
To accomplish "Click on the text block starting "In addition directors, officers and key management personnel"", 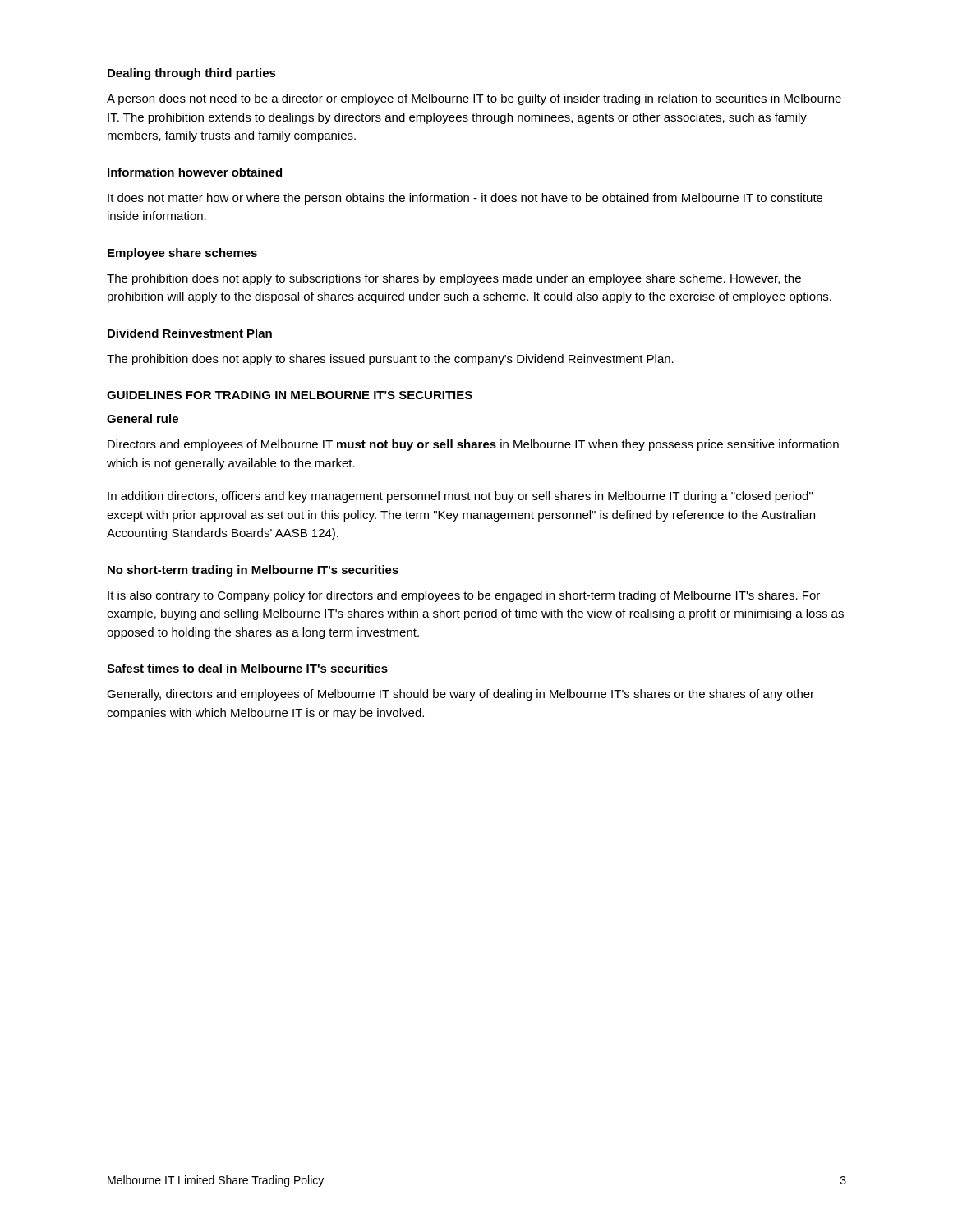I will pyautogui.click(x=461, y=514).
